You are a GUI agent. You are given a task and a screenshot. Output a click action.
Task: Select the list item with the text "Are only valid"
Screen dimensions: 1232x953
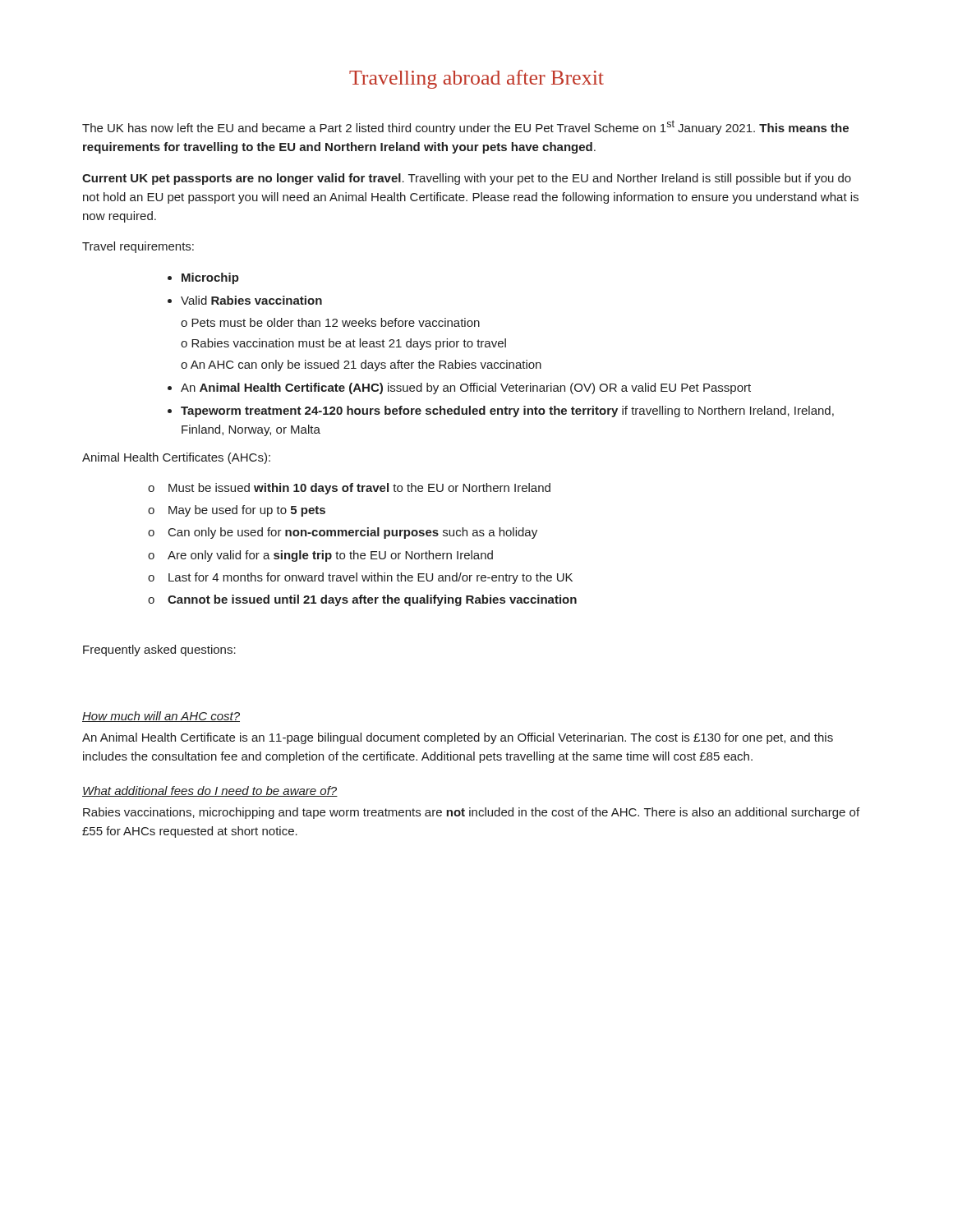coord(331,554)
